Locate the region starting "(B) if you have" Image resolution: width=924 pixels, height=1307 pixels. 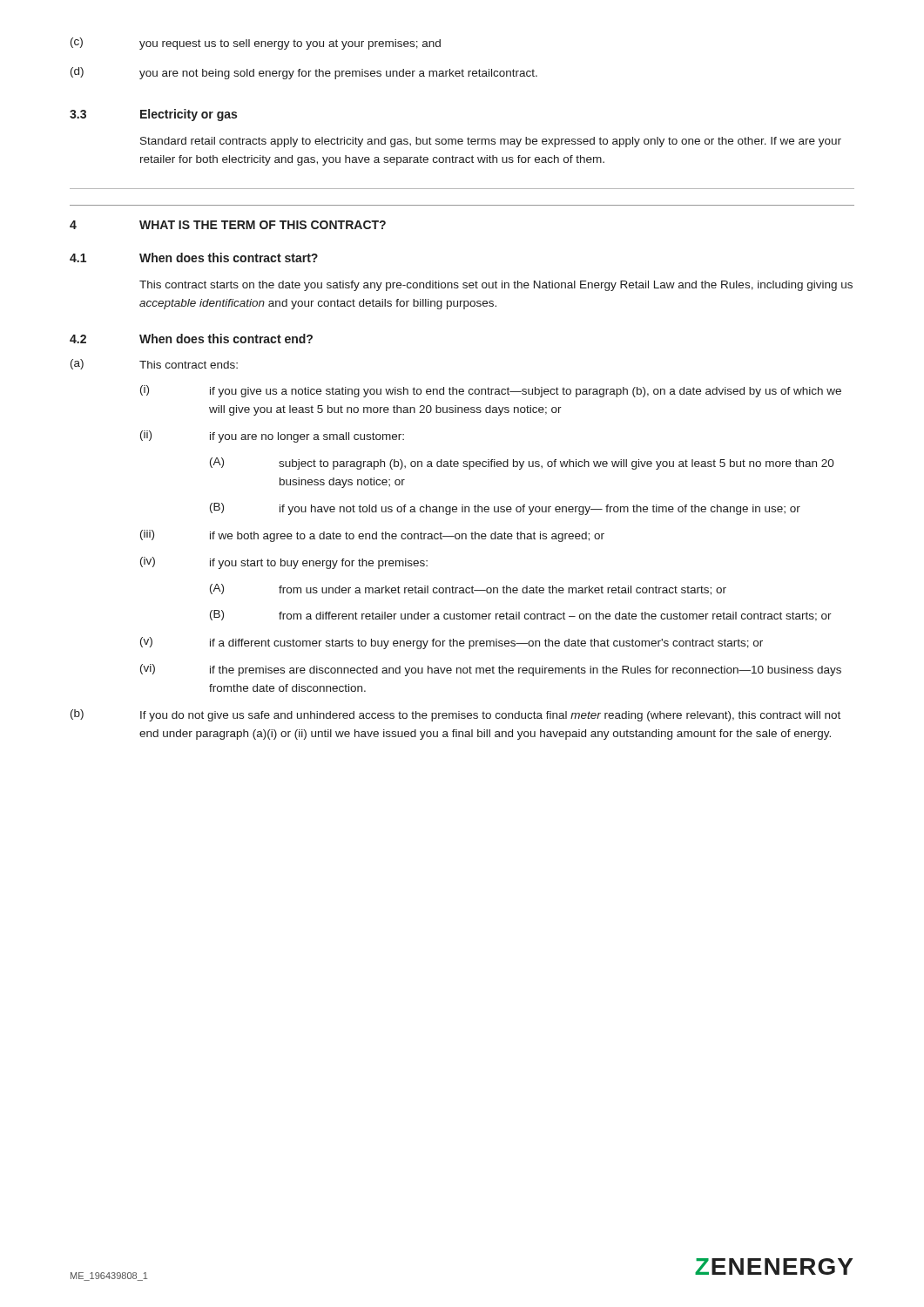pyautogui.click(x=532, y=509)
